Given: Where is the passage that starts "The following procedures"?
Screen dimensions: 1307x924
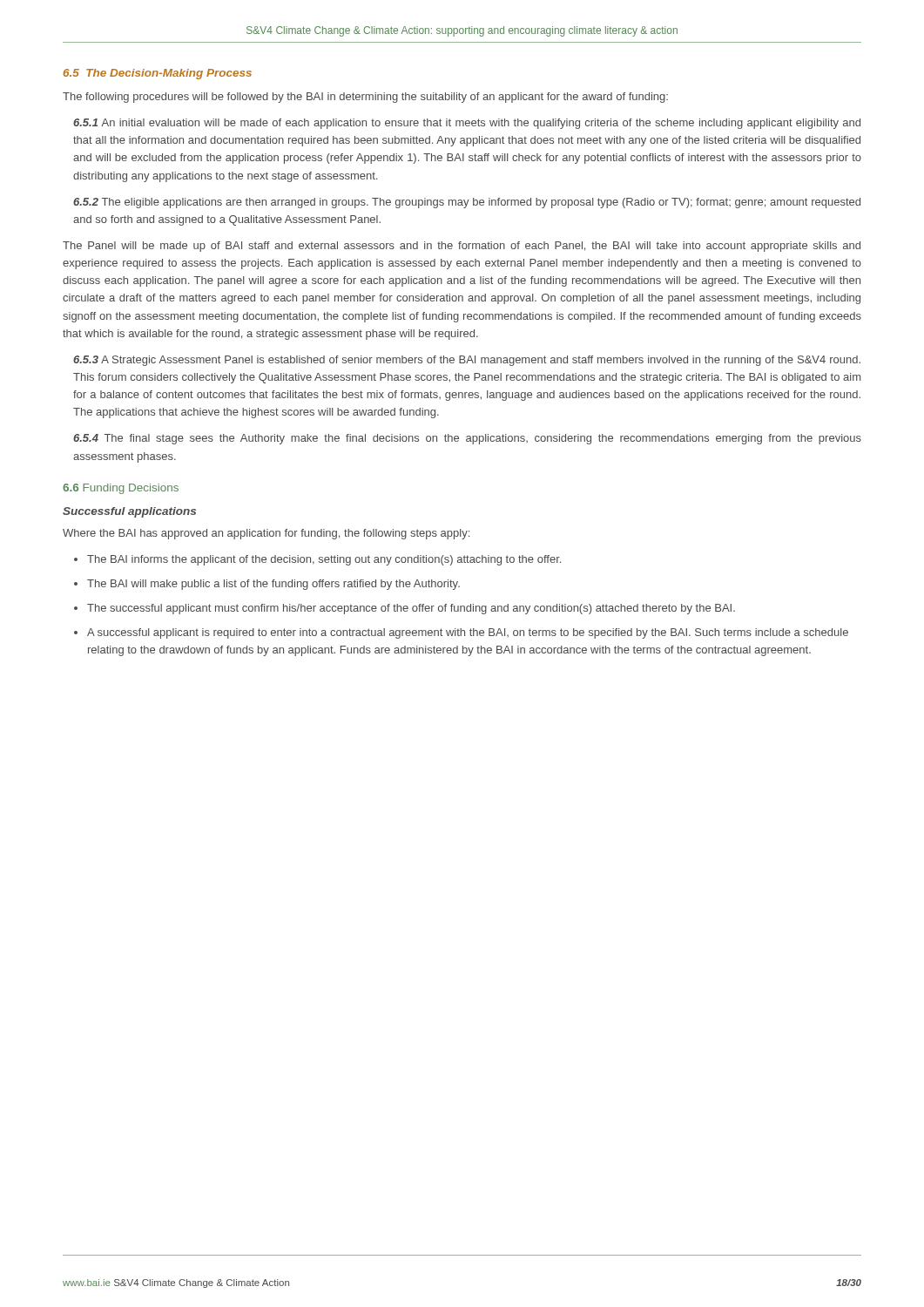Looking at the screenshot, I should [x=366, y=96].
